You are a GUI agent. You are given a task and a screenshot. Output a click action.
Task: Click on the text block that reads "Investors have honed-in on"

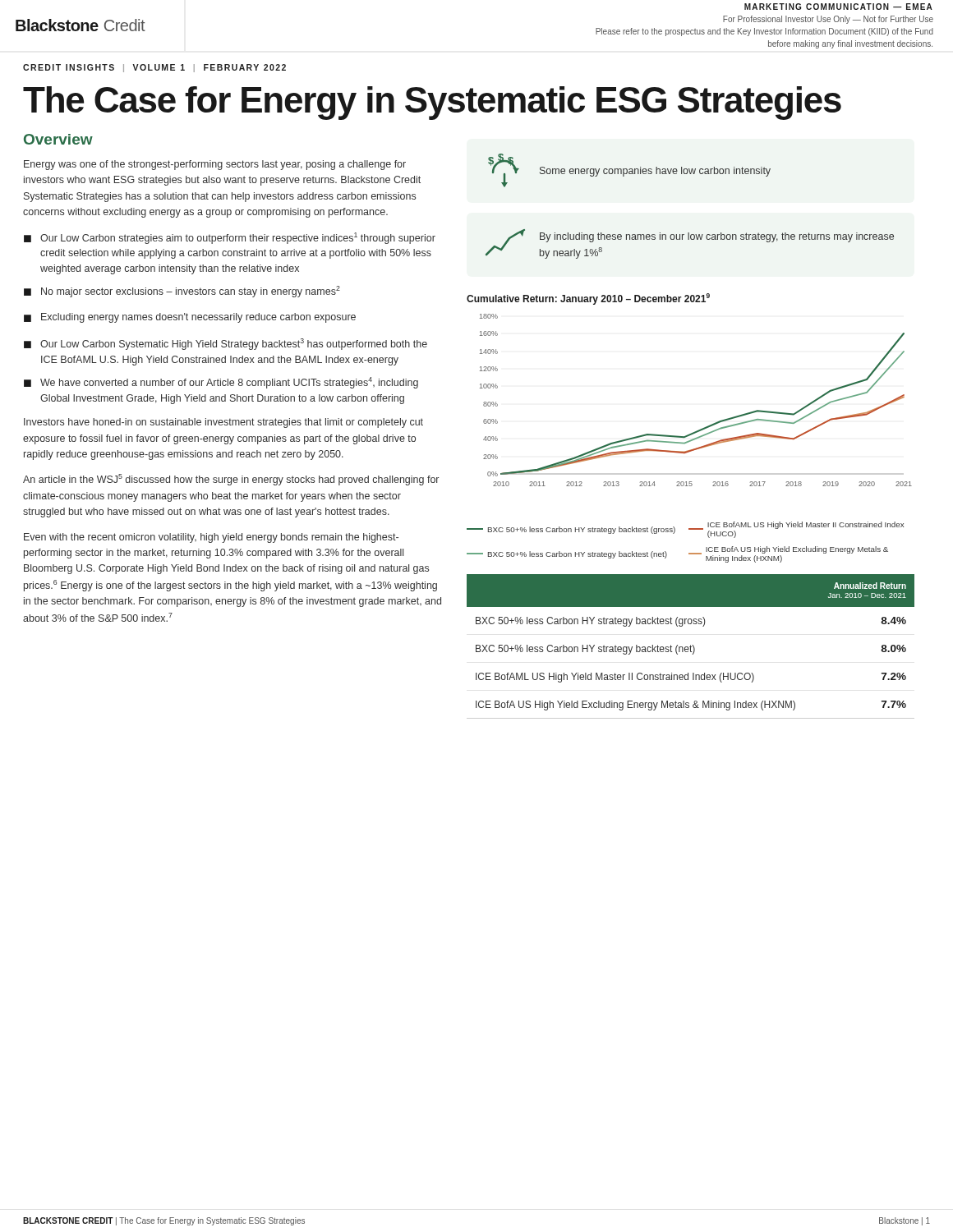223,438
